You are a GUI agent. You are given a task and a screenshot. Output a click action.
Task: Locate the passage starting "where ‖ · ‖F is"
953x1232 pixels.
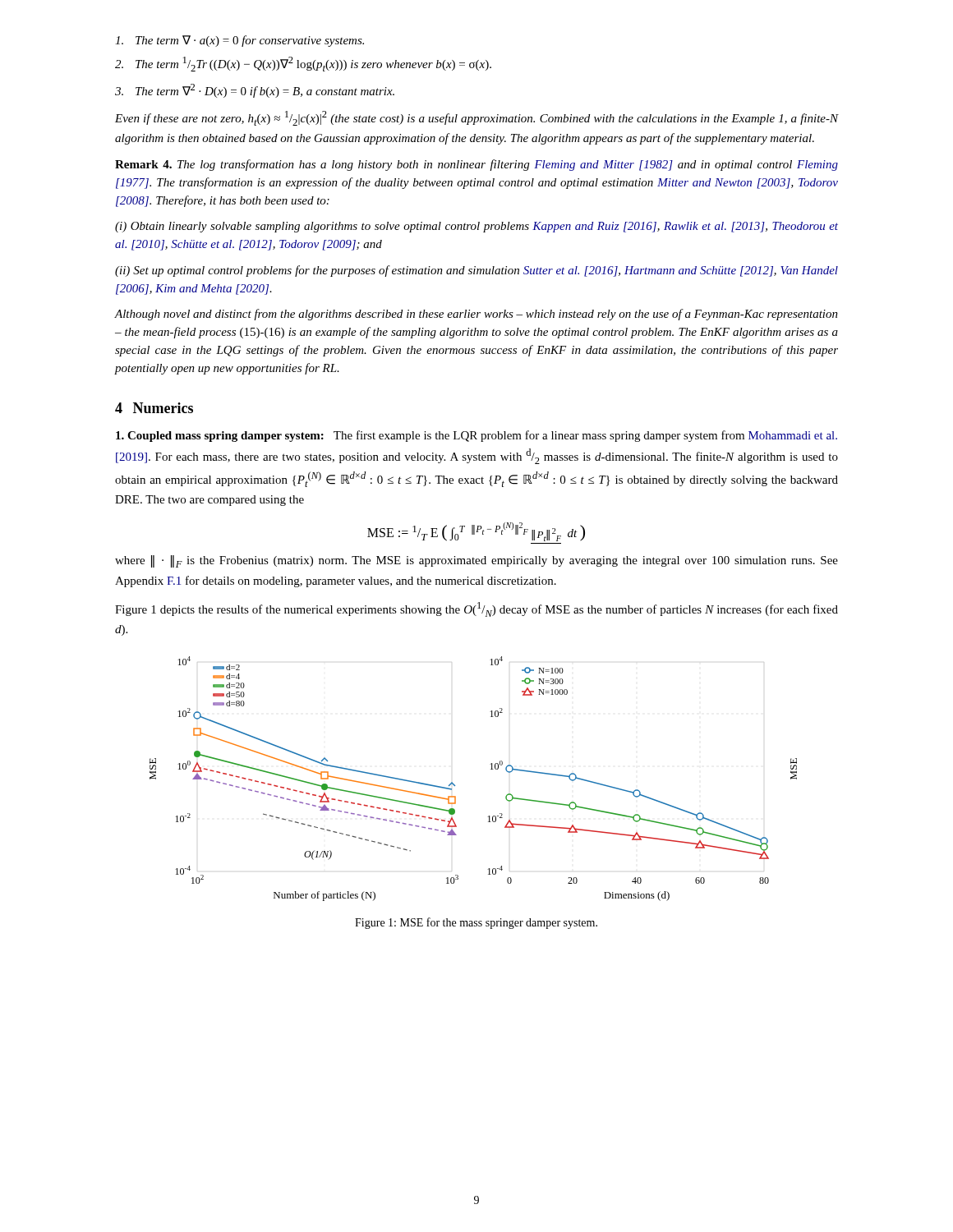pyautogui.click(x=476, y=571)
